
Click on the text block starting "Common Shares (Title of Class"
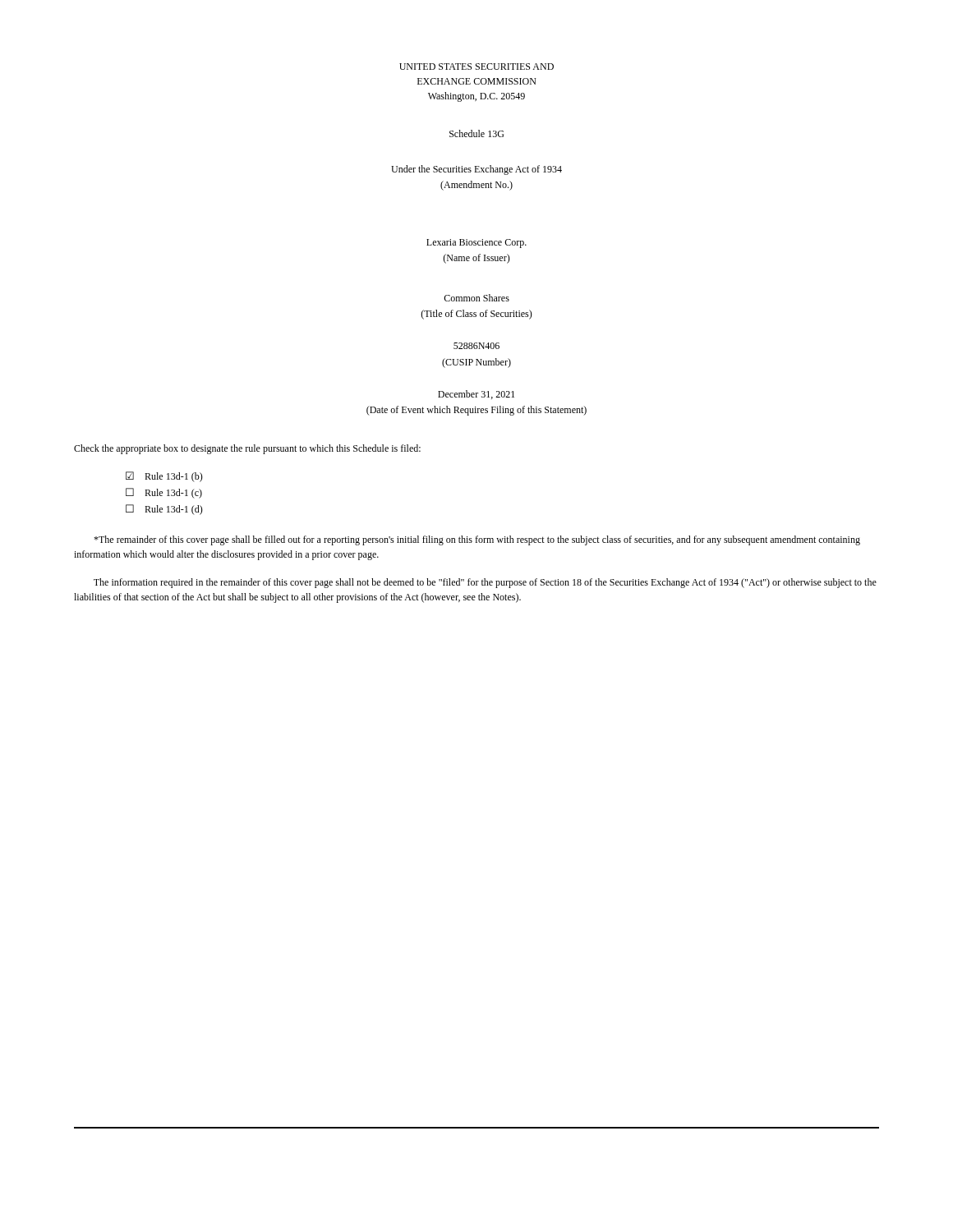476,306
